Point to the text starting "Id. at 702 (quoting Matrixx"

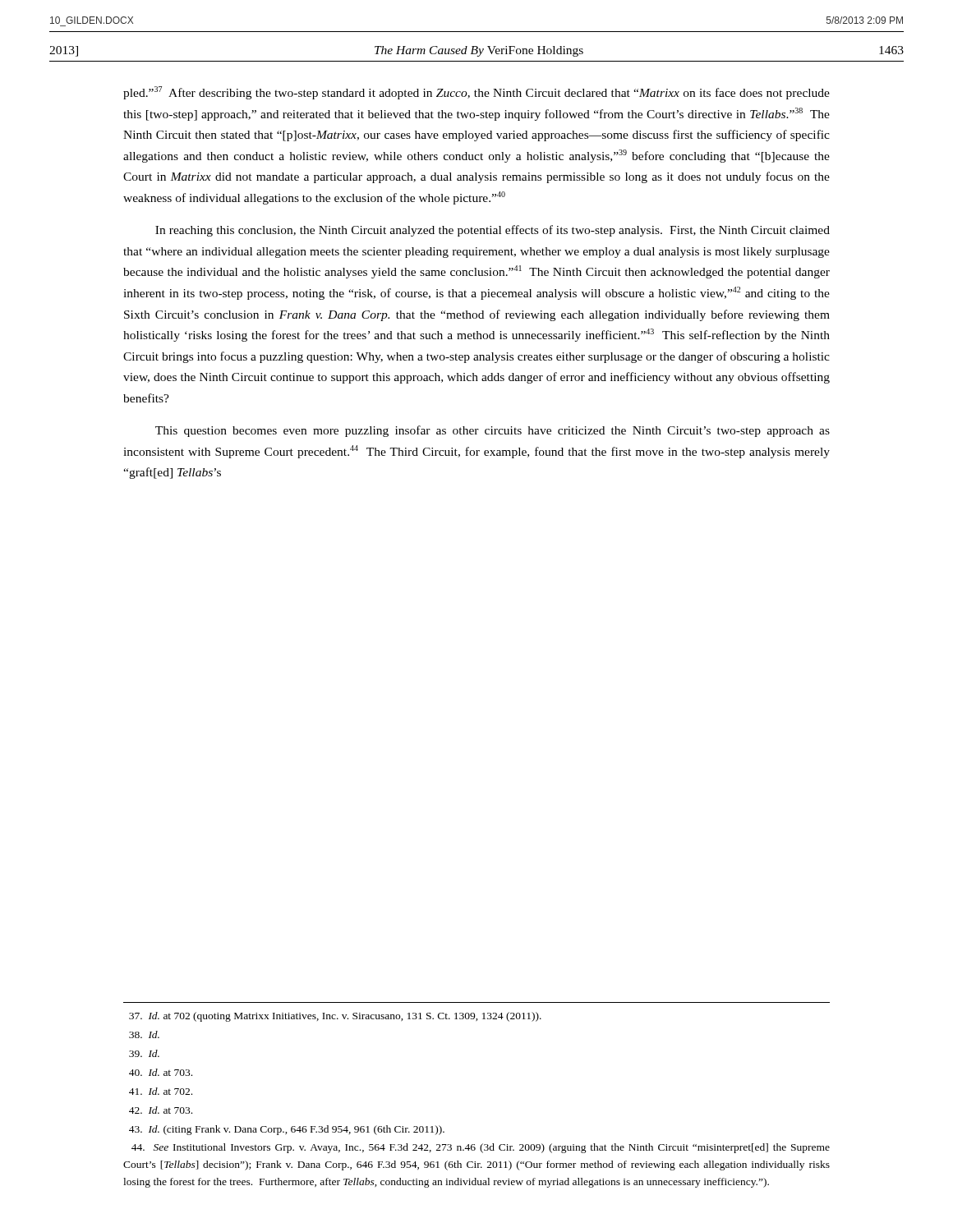(332, 1016)
